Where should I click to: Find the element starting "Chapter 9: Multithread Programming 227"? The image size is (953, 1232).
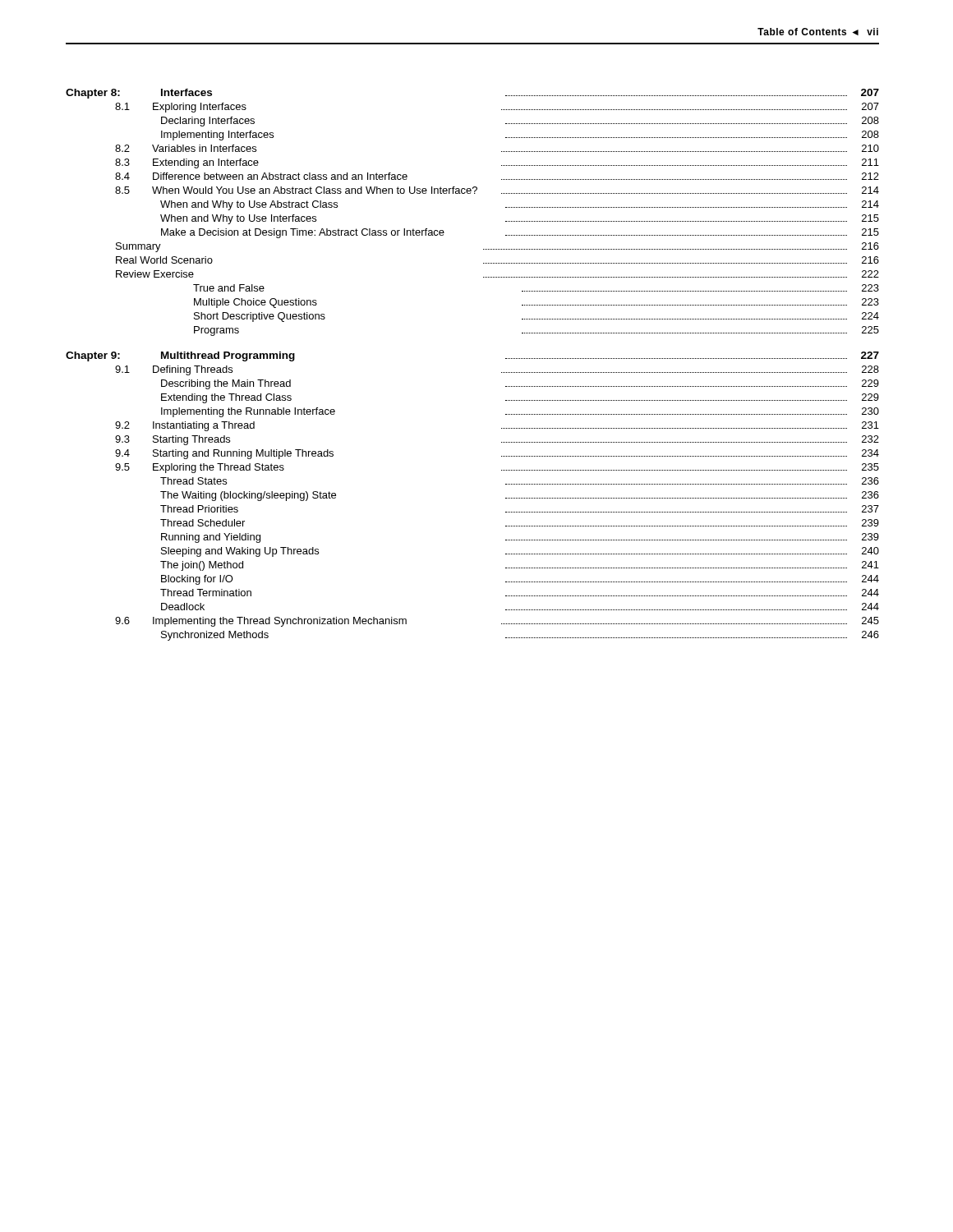click(x=86, y=356)
